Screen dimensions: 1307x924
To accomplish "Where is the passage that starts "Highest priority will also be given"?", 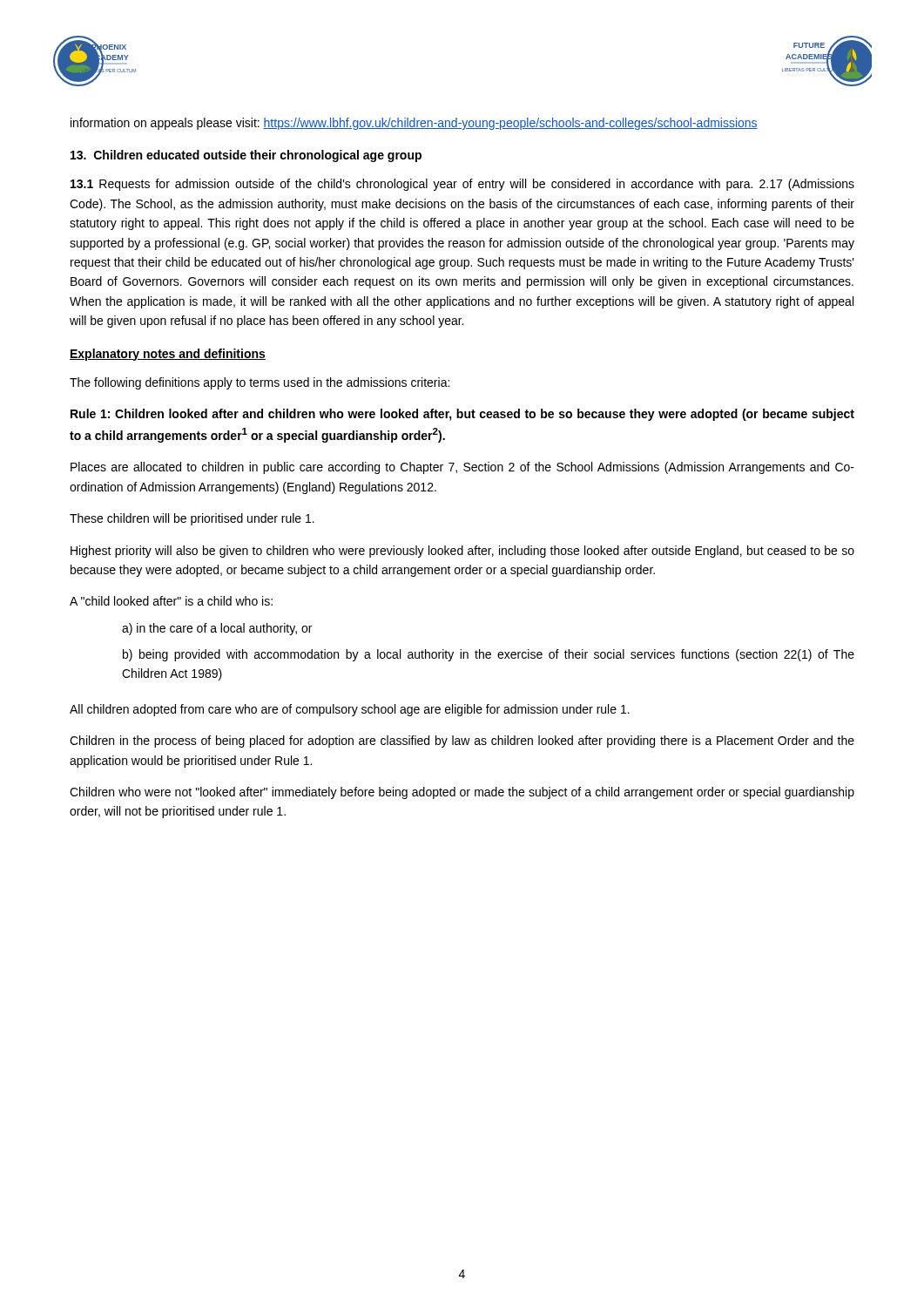I will 462,560.
